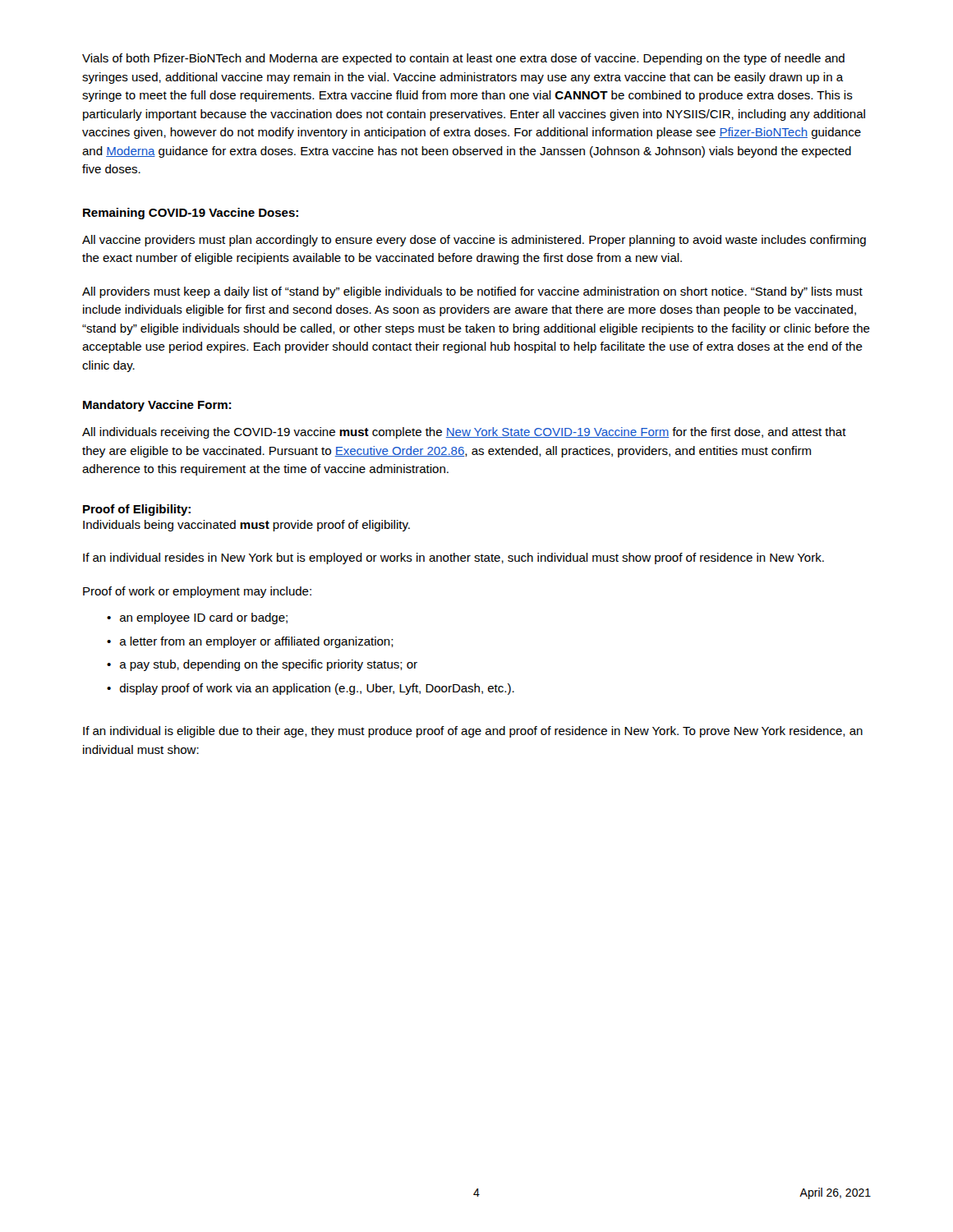Image resolution: width=953 pixels, height=1232 pixels.
Task: Find the text block containing "Vials of both Pfizer-BioNTech"
Action: coord(474,113)
